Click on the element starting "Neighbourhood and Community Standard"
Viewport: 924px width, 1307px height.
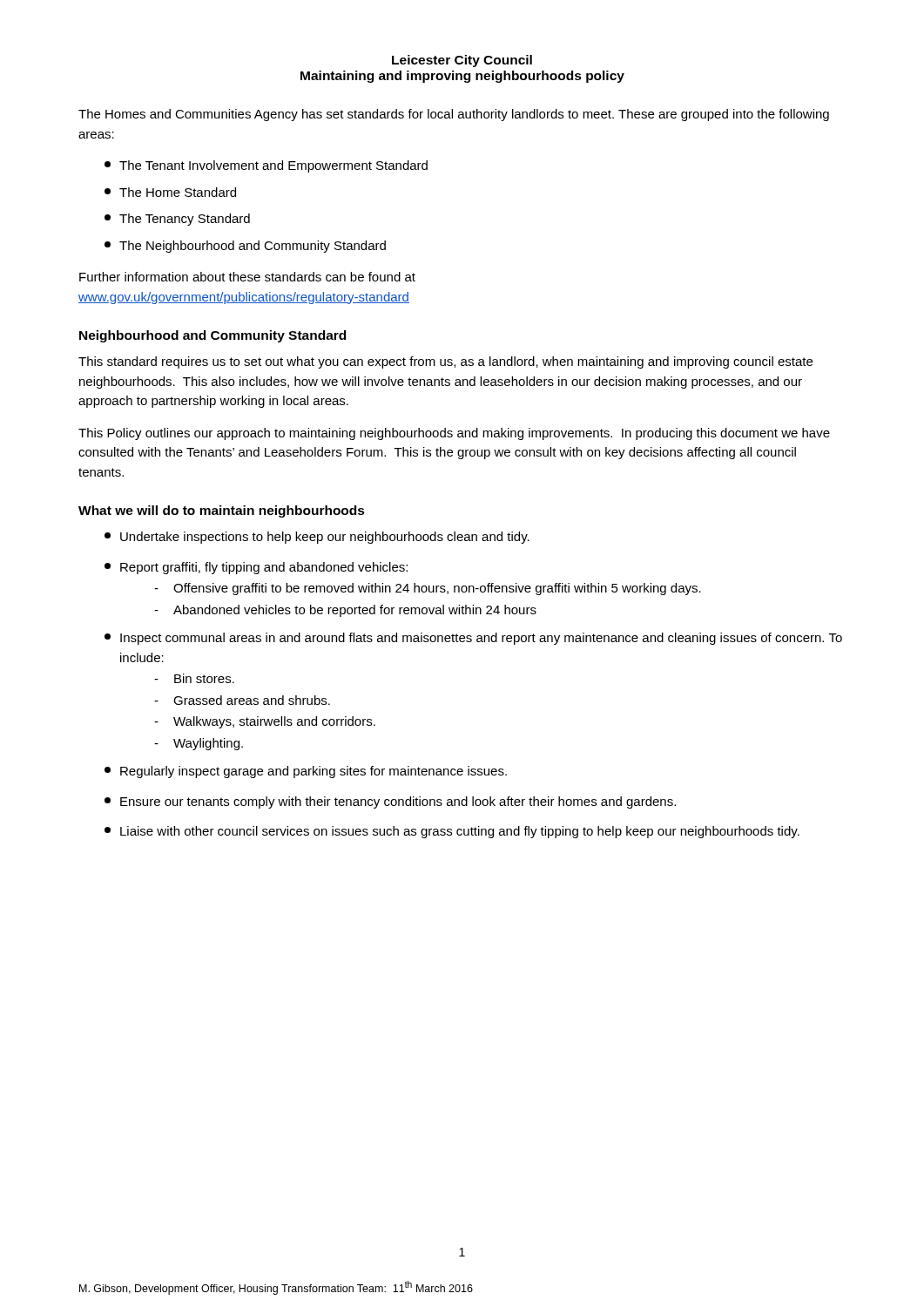tap(213, 335)
